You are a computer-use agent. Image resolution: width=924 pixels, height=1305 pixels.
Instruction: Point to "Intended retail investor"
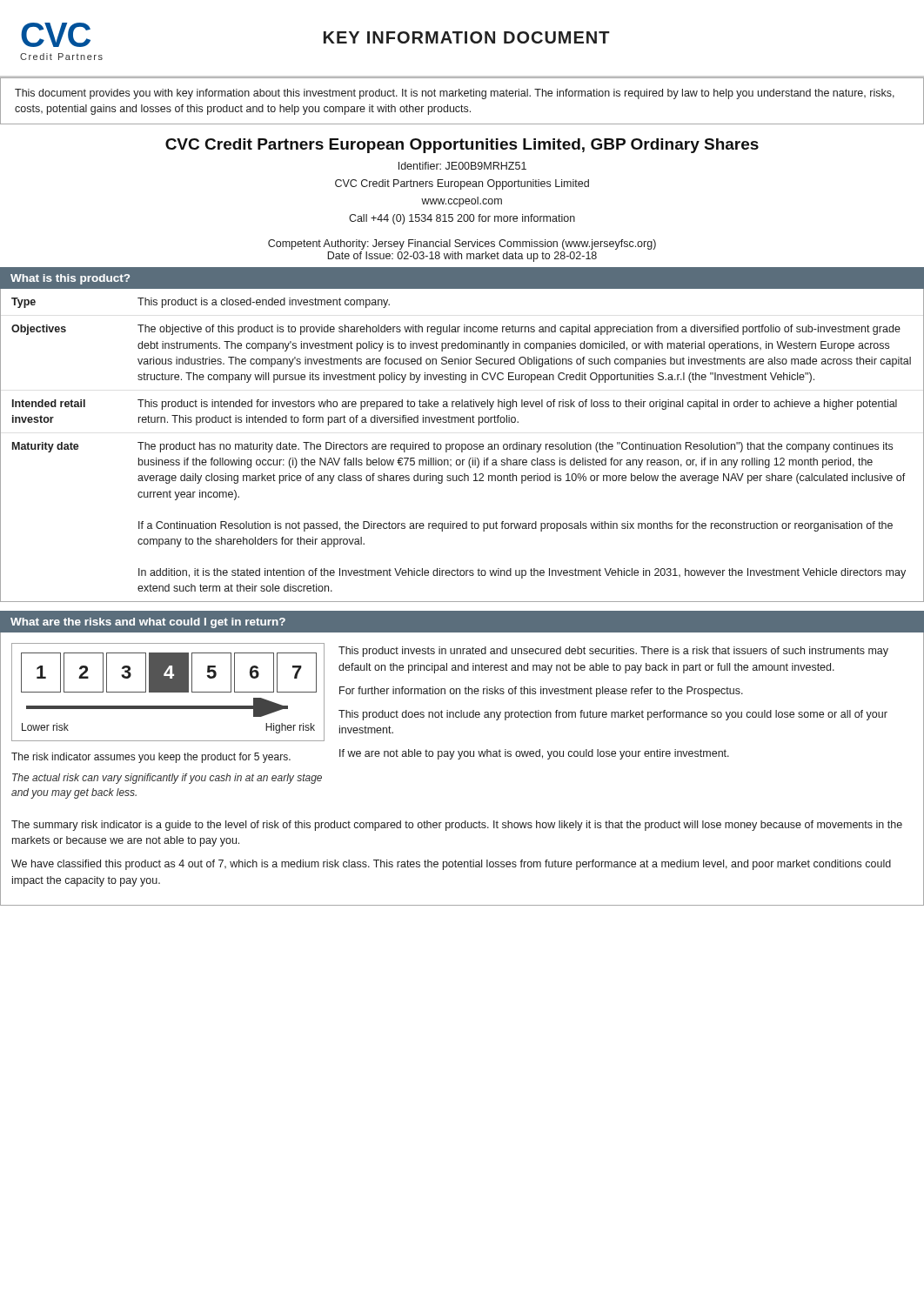coord(48,411)
